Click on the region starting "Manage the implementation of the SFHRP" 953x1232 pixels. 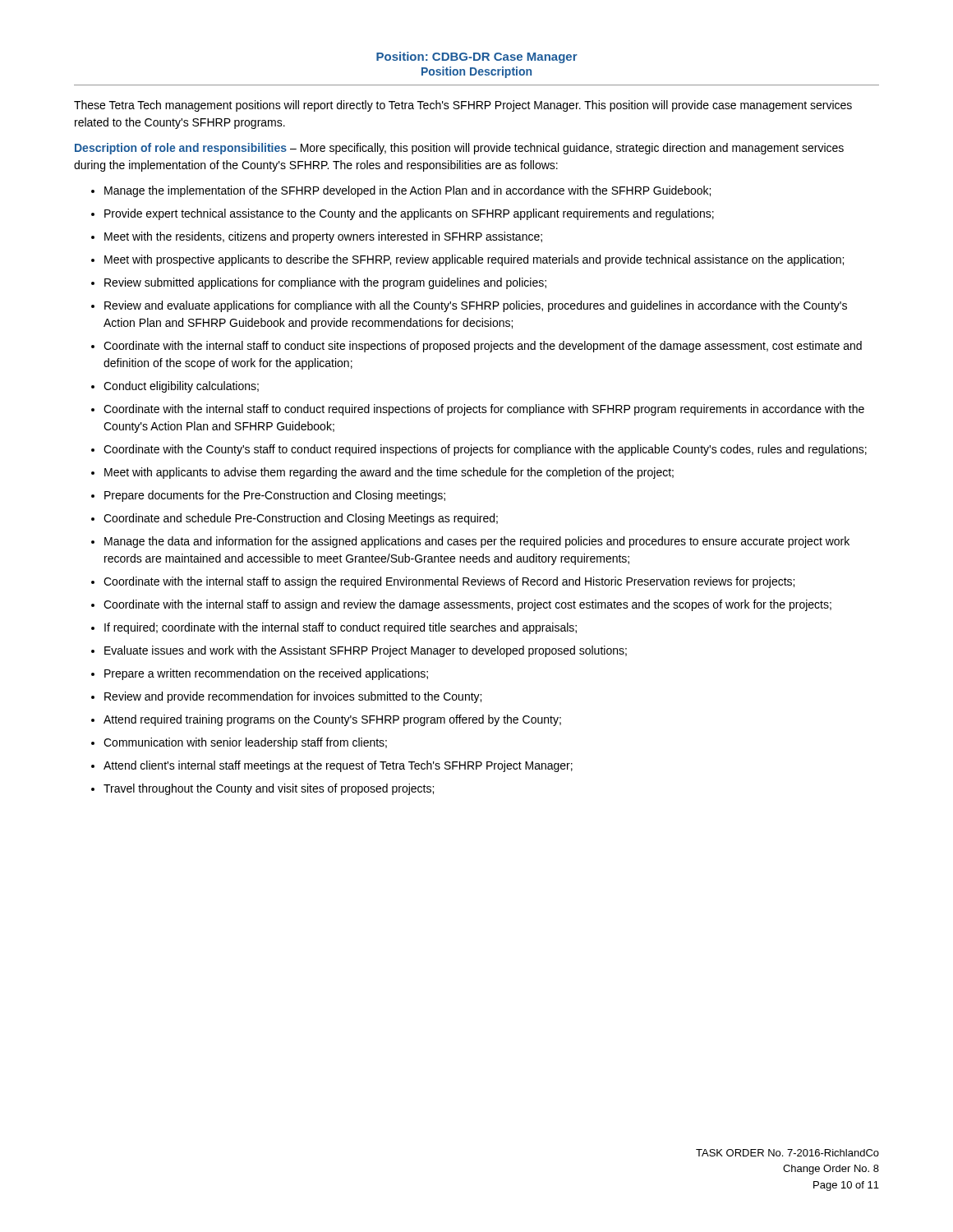pyautogui.click(x=491, y=191)
